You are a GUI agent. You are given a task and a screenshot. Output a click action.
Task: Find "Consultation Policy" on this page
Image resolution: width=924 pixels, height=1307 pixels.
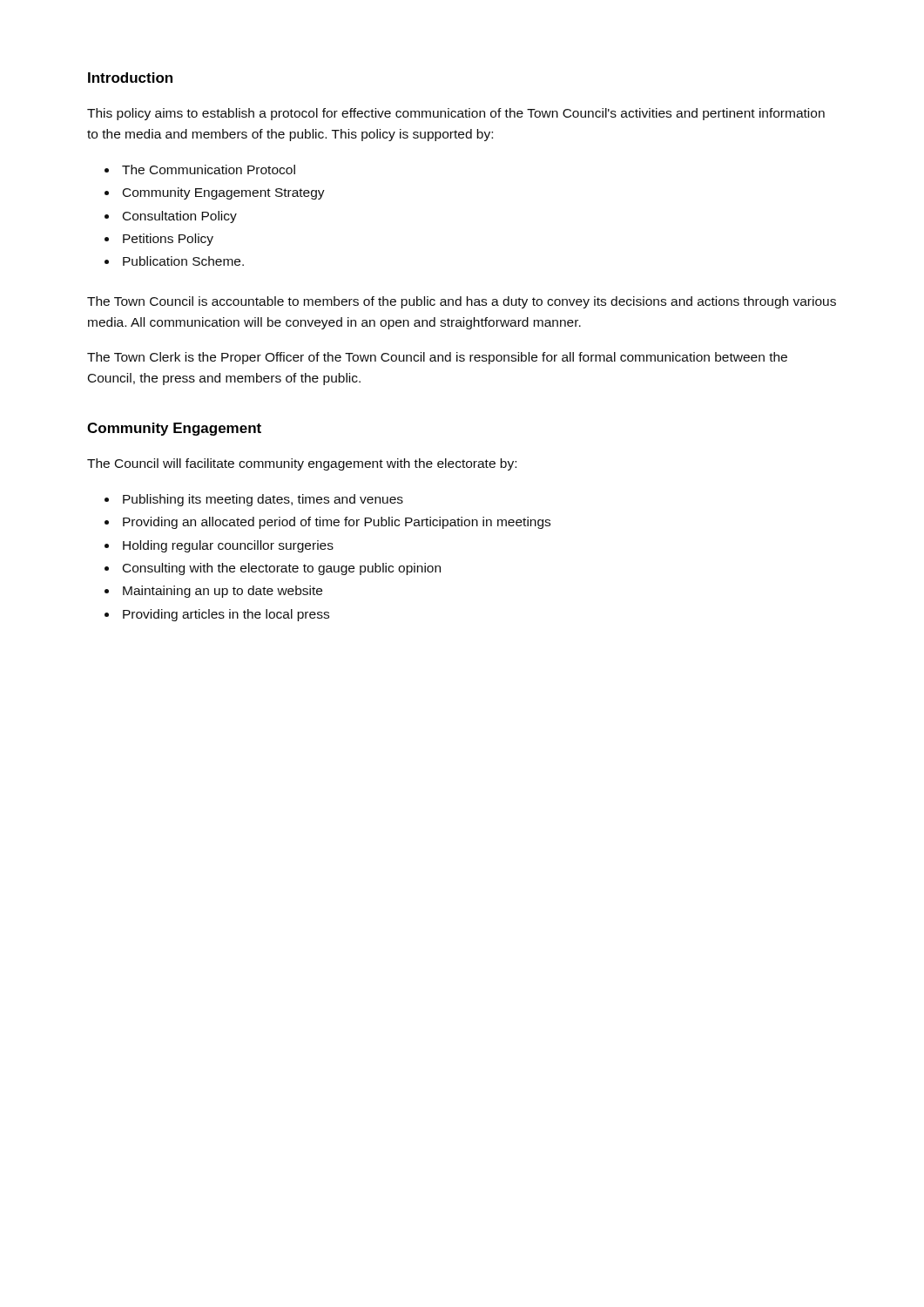click(179, 215)
